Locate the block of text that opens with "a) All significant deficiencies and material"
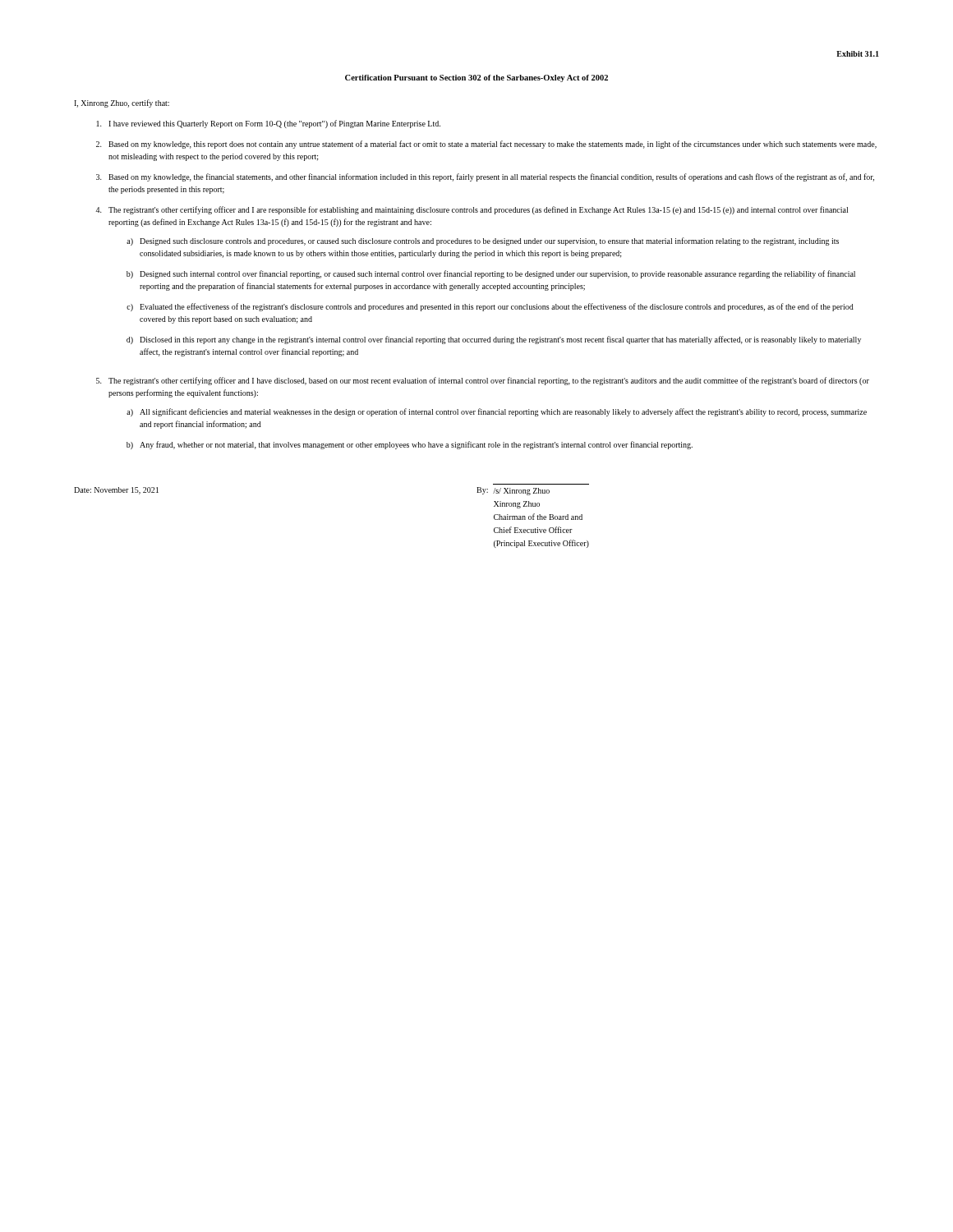This screenshot has height=1232, width=953. (x=494, y=418)
